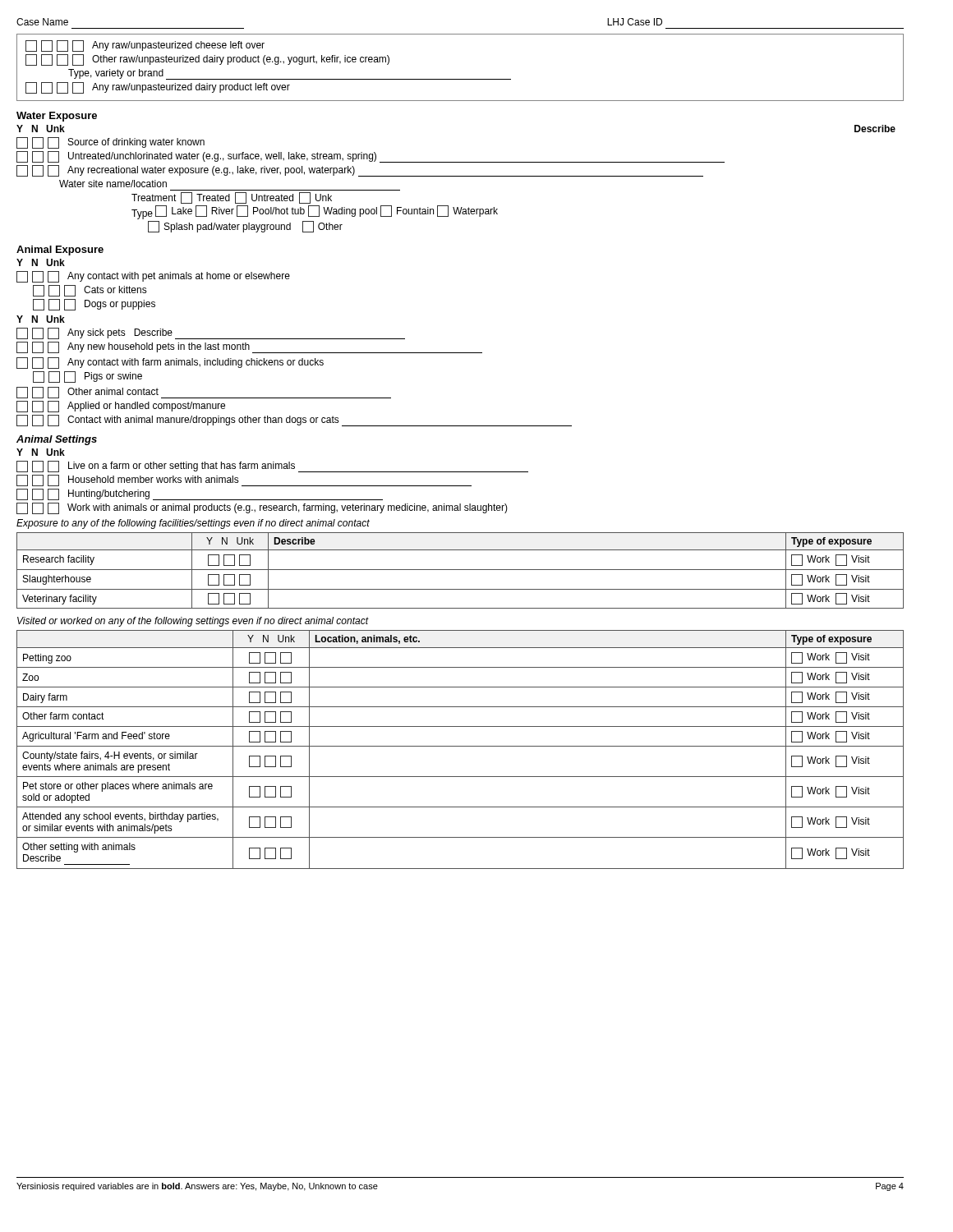Viewport: 953px width, 1232px height.
Task: Locate the text block containing "Y N Unk Describe"
Action: (x=460, y=179)
